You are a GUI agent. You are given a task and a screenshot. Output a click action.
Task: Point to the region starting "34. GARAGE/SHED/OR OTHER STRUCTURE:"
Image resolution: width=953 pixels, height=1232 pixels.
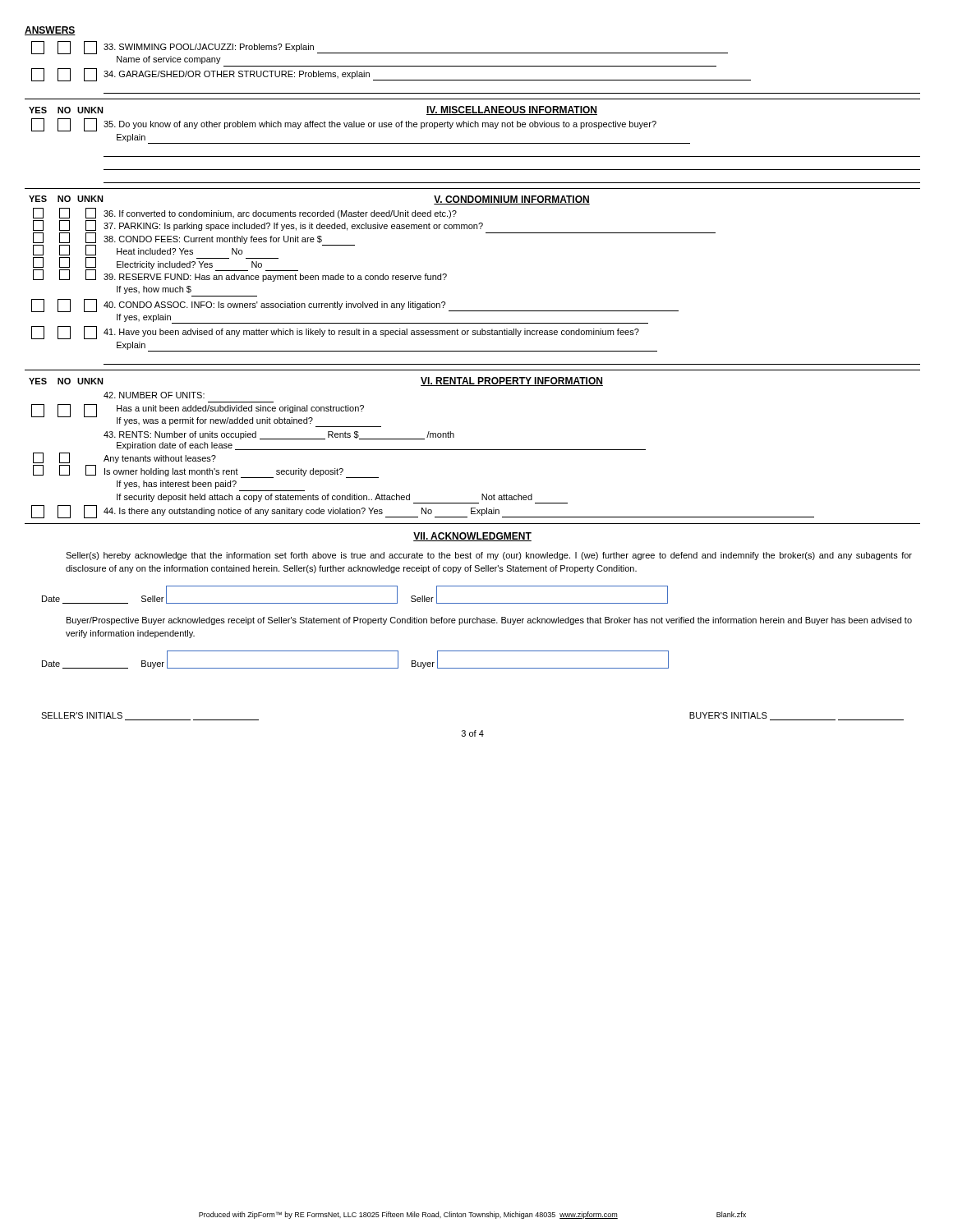(472, 81)
